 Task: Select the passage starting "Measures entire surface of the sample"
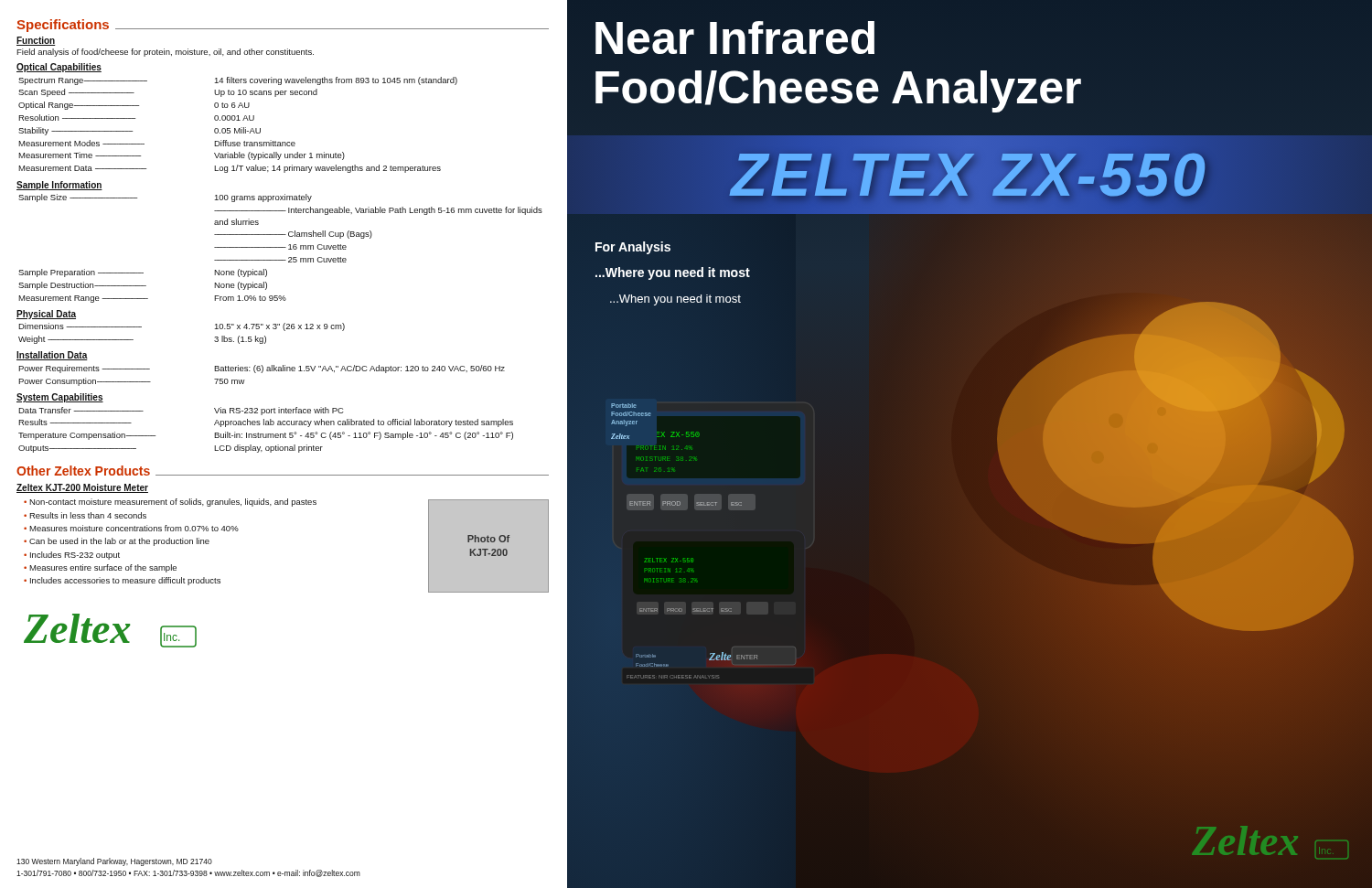103,567
